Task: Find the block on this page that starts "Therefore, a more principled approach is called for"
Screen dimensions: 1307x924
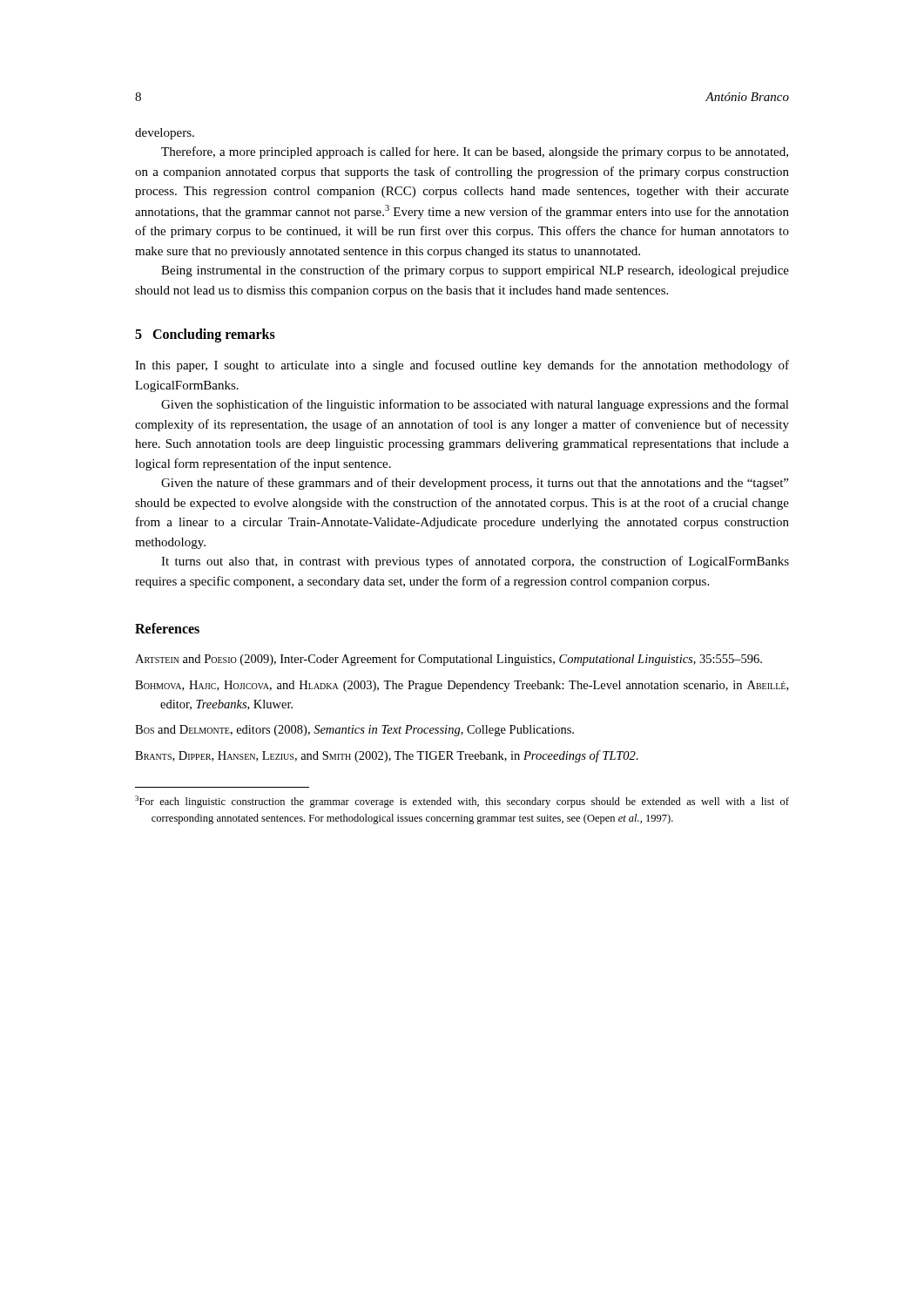Action: (x=462, y=201)
